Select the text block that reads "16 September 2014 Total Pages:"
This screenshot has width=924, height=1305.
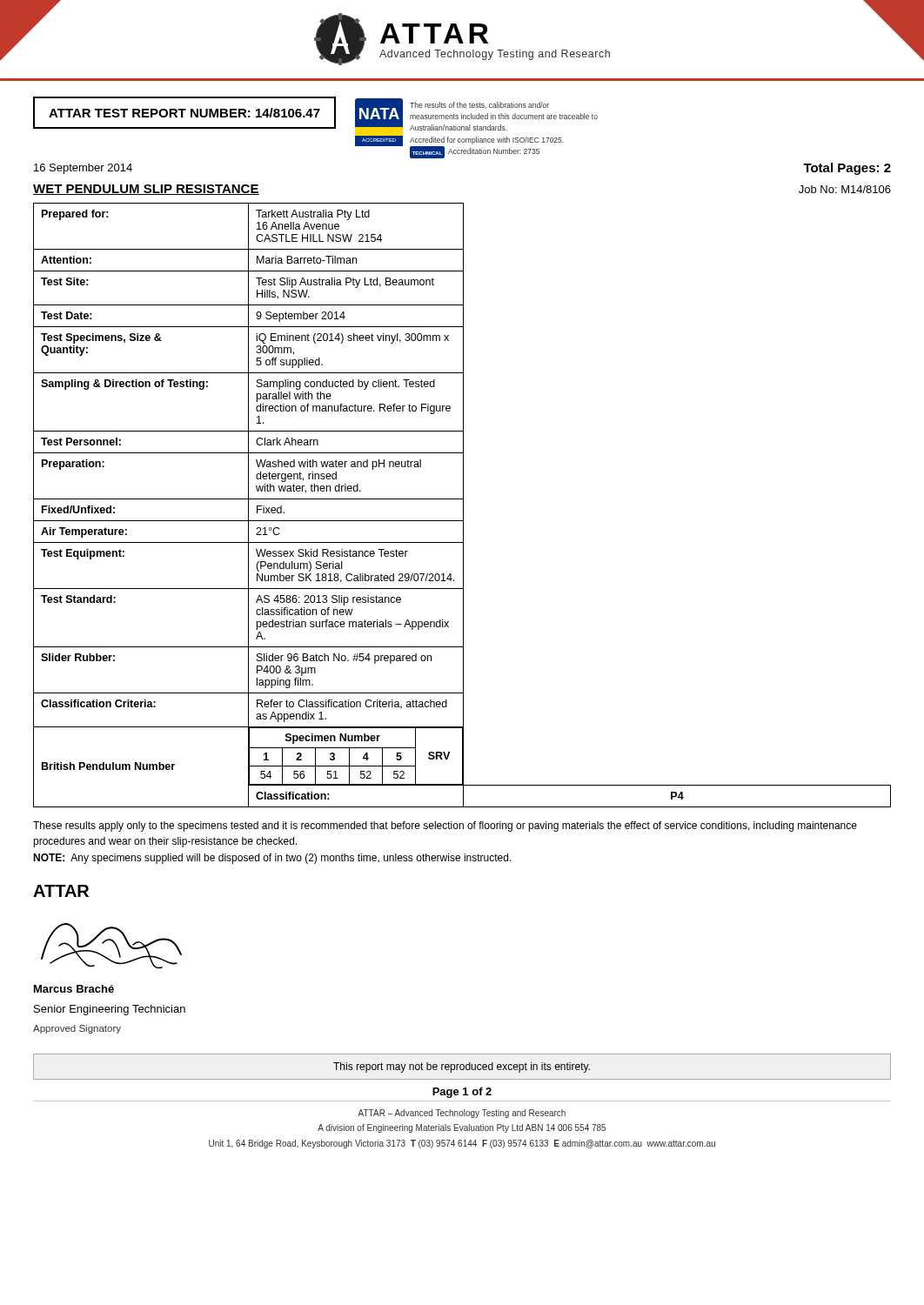point(83,168)
